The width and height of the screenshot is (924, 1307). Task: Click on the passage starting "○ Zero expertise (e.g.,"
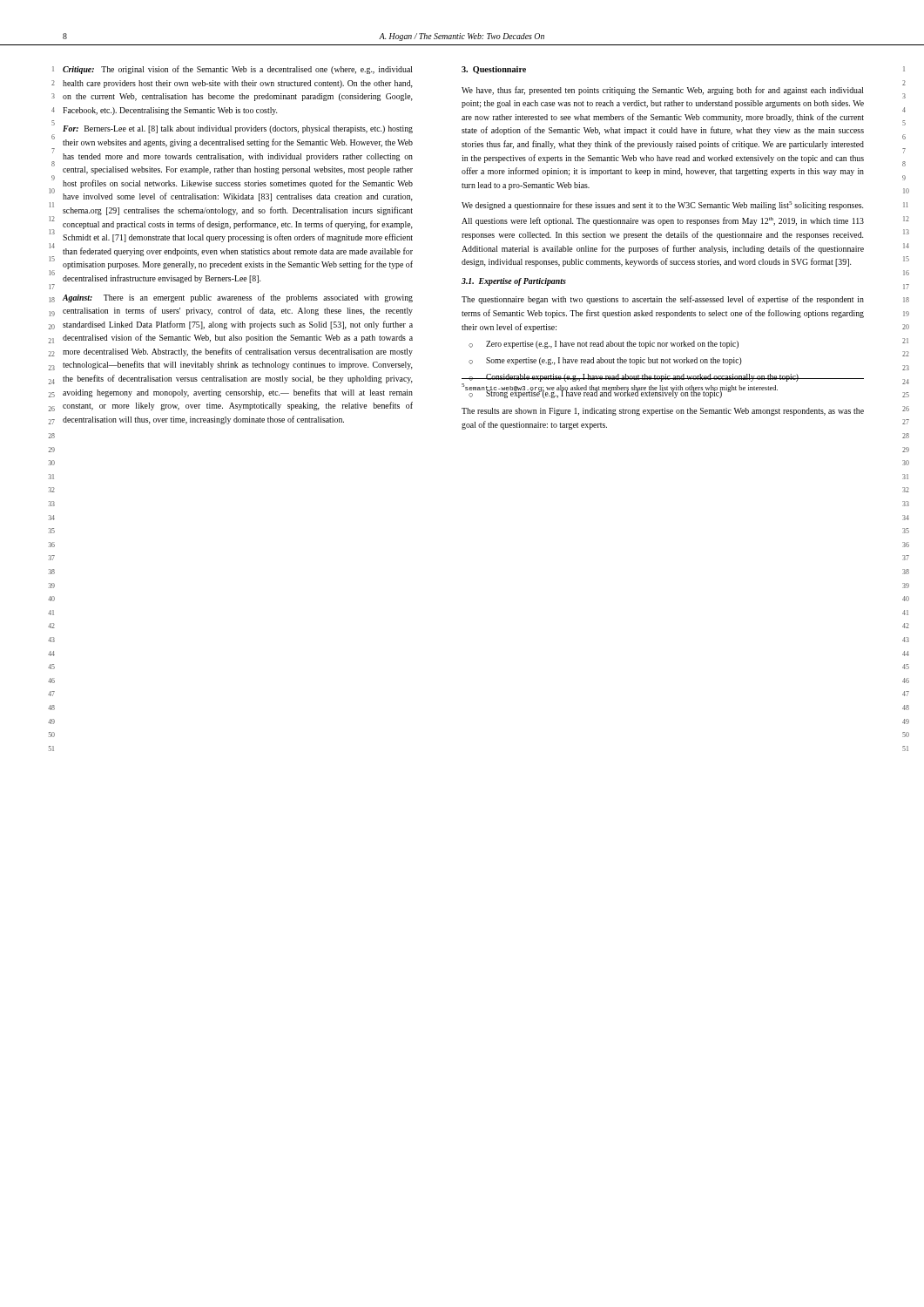(x=604, y=346)
